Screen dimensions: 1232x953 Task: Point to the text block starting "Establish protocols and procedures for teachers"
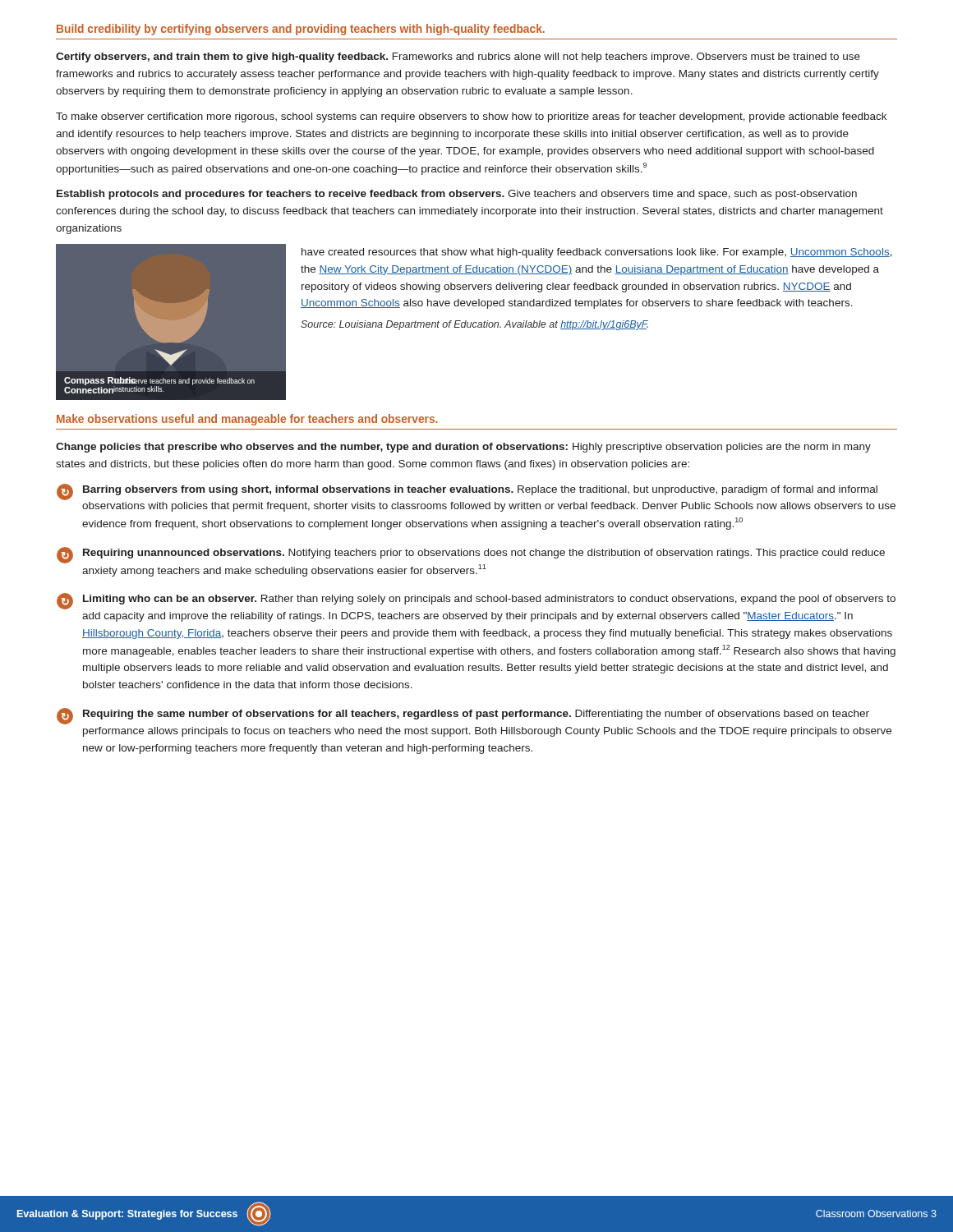click(469, 211)
